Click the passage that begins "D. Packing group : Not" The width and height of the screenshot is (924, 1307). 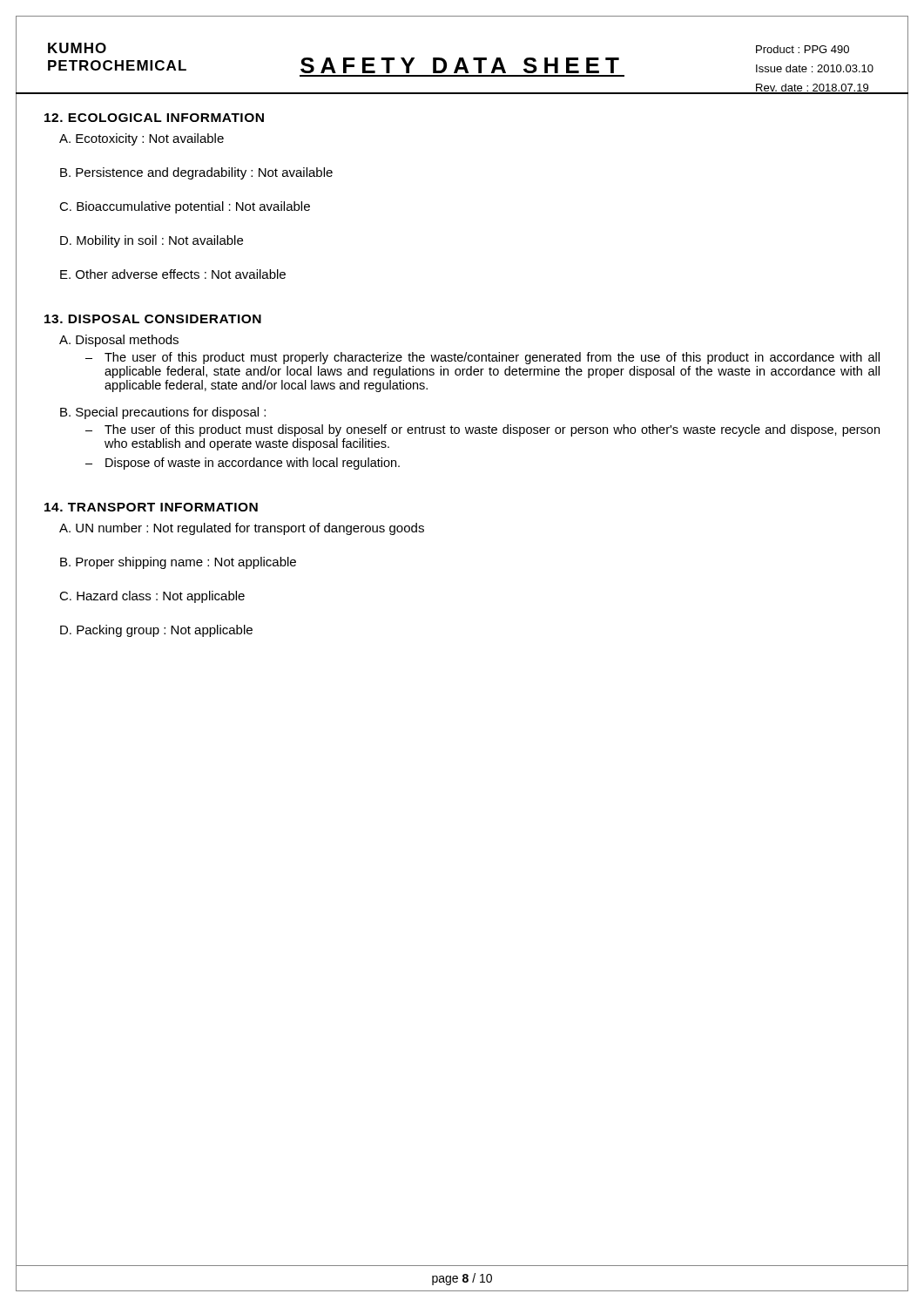pos(156,630)
